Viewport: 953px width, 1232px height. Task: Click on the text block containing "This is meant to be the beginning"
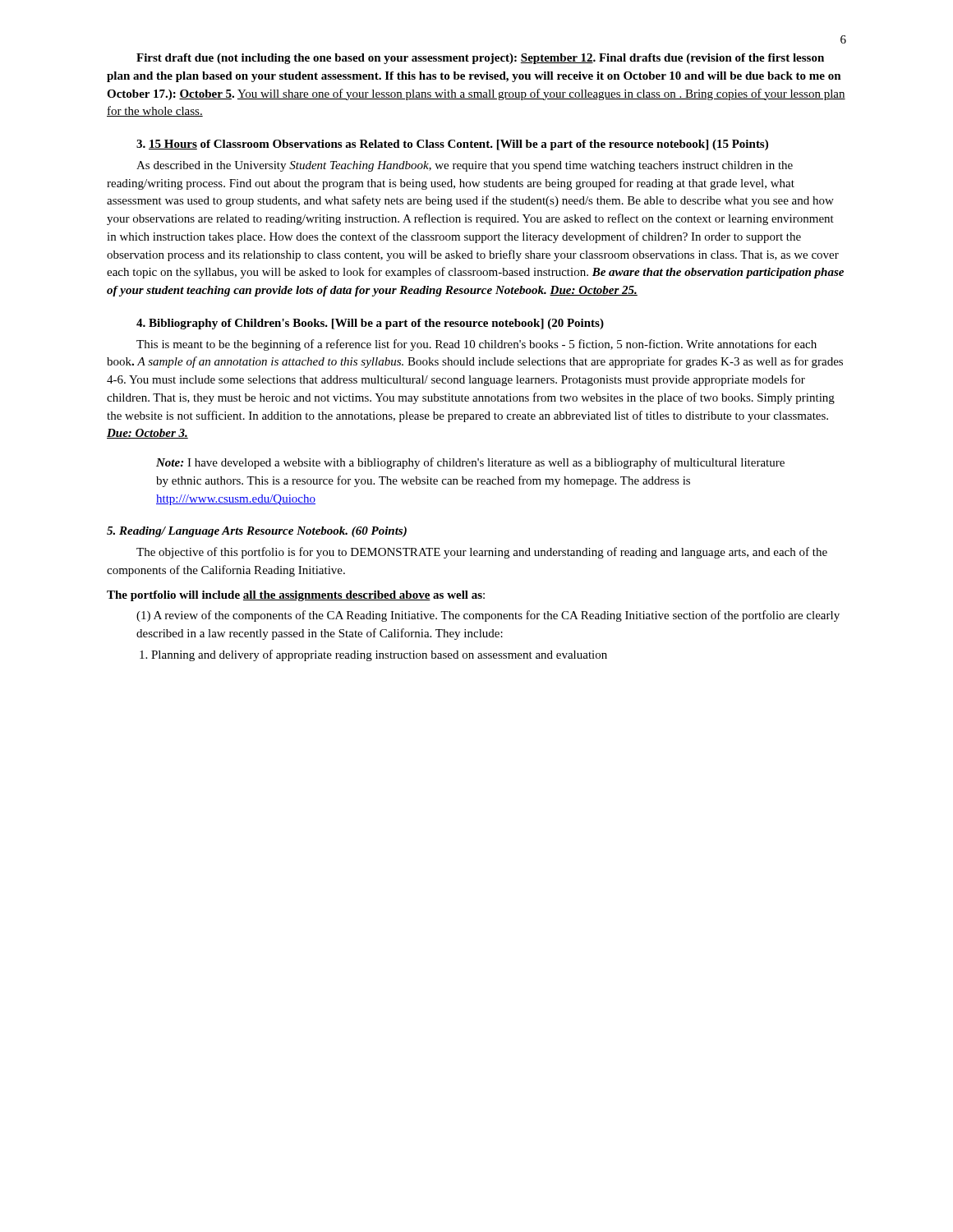click(x=476, y=389)
